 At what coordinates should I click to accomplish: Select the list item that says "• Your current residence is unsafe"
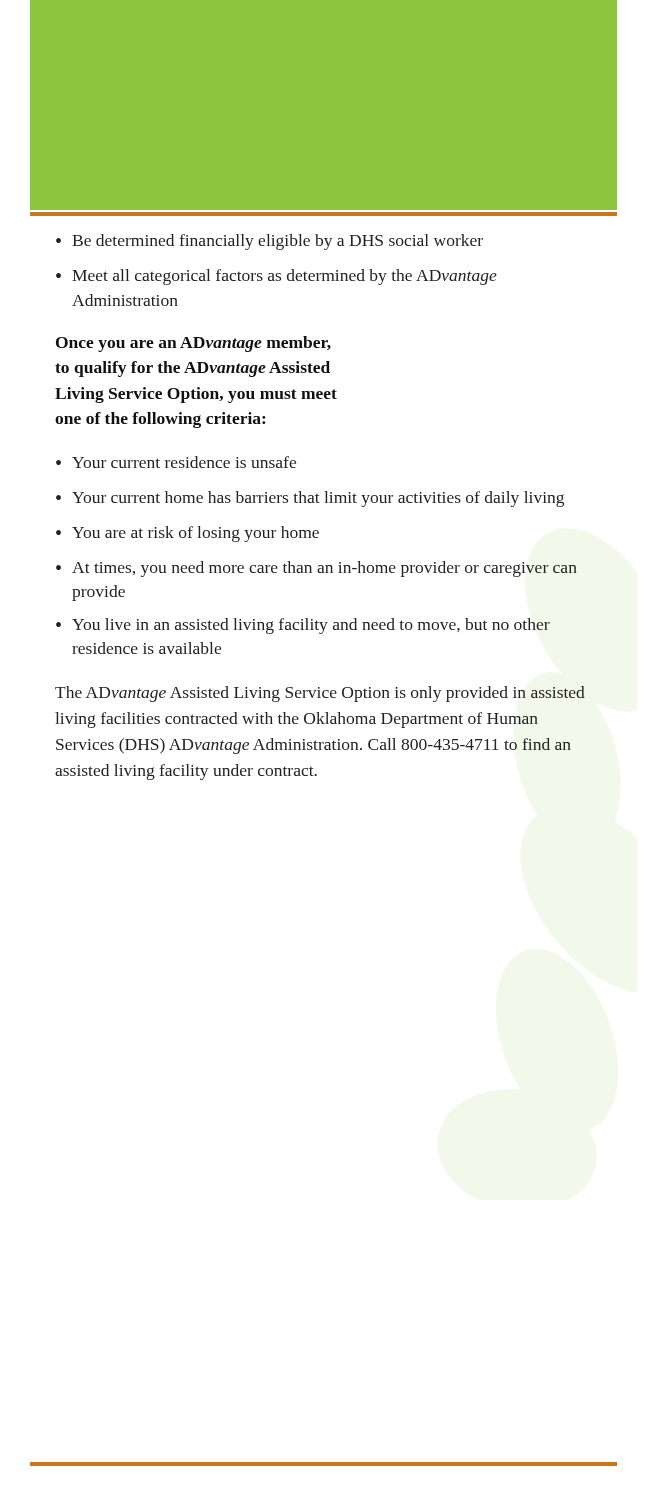(176, 463)
